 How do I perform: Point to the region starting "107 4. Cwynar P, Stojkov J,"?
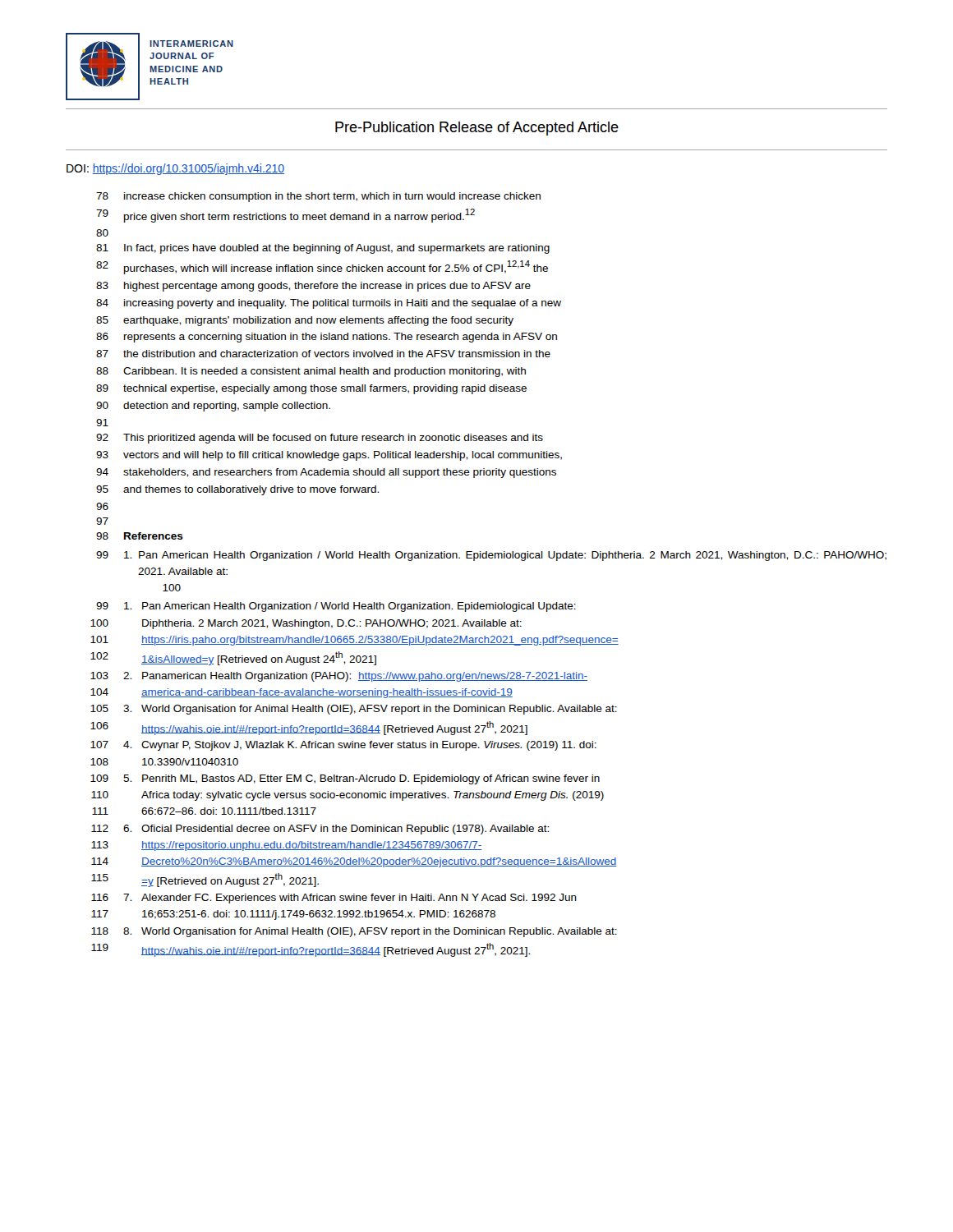(476, 745)
